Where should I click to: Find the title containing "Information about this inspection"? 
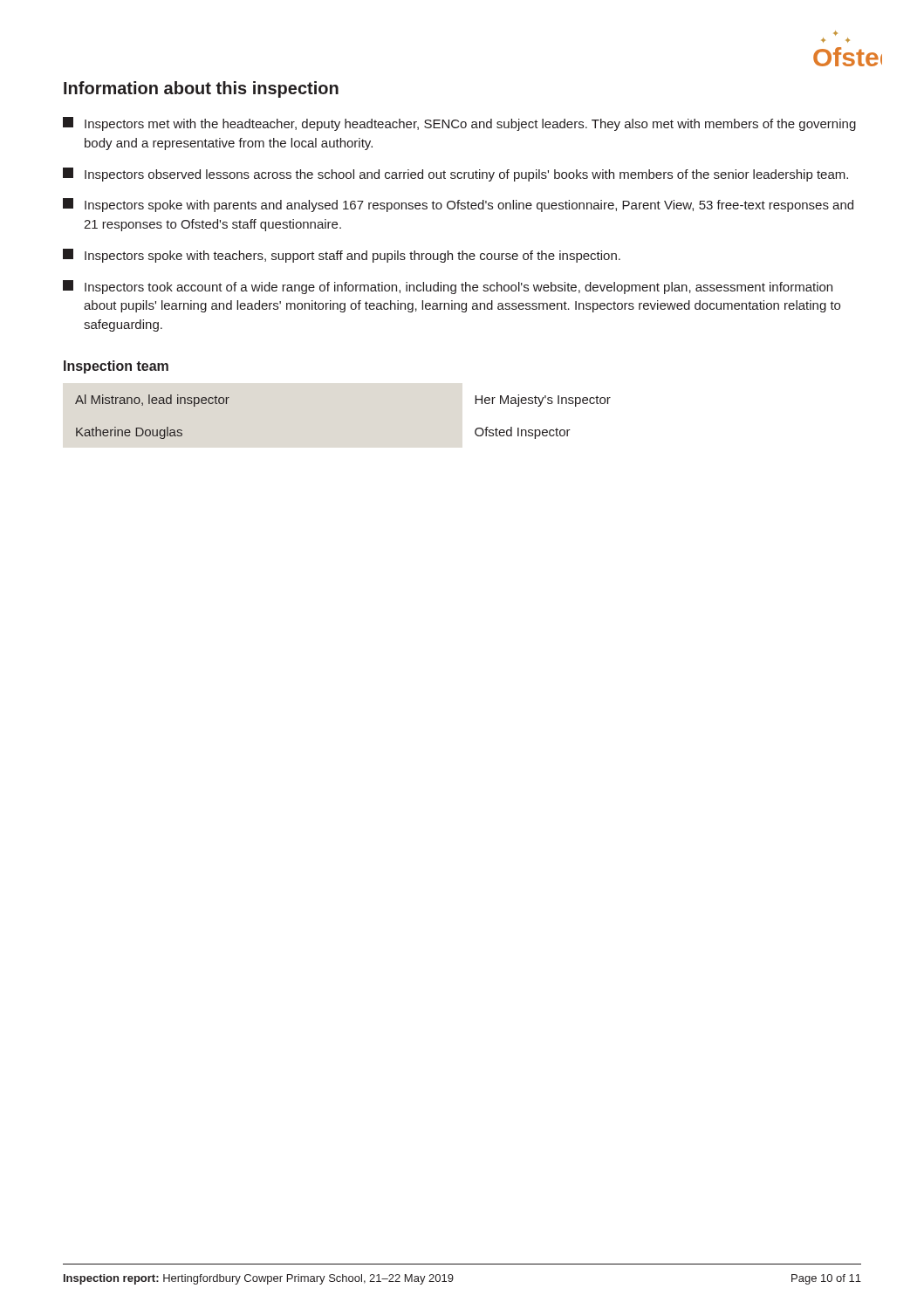pyautogui.click(x=201, y=88)
